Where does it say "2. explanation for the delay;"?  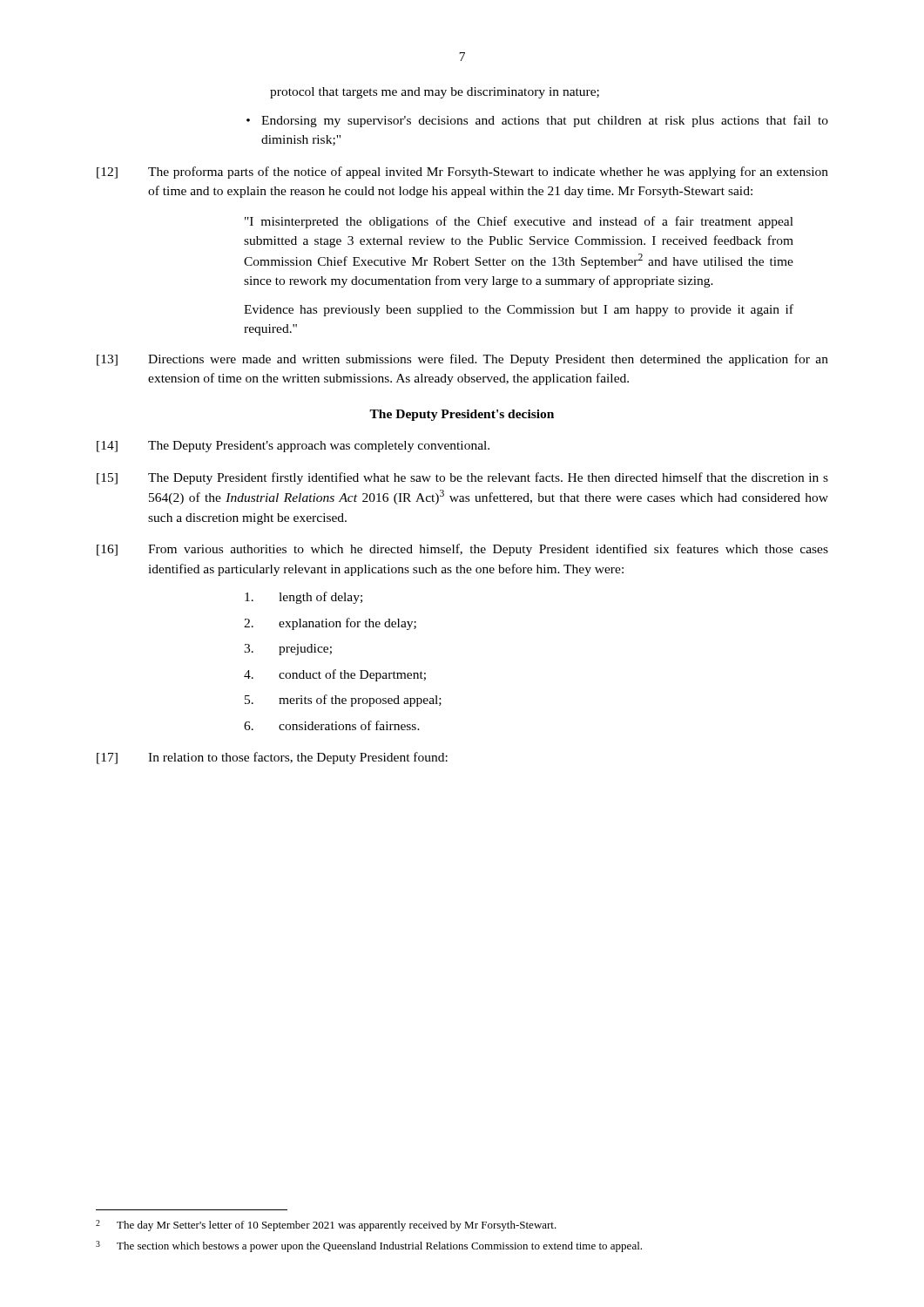330,624
